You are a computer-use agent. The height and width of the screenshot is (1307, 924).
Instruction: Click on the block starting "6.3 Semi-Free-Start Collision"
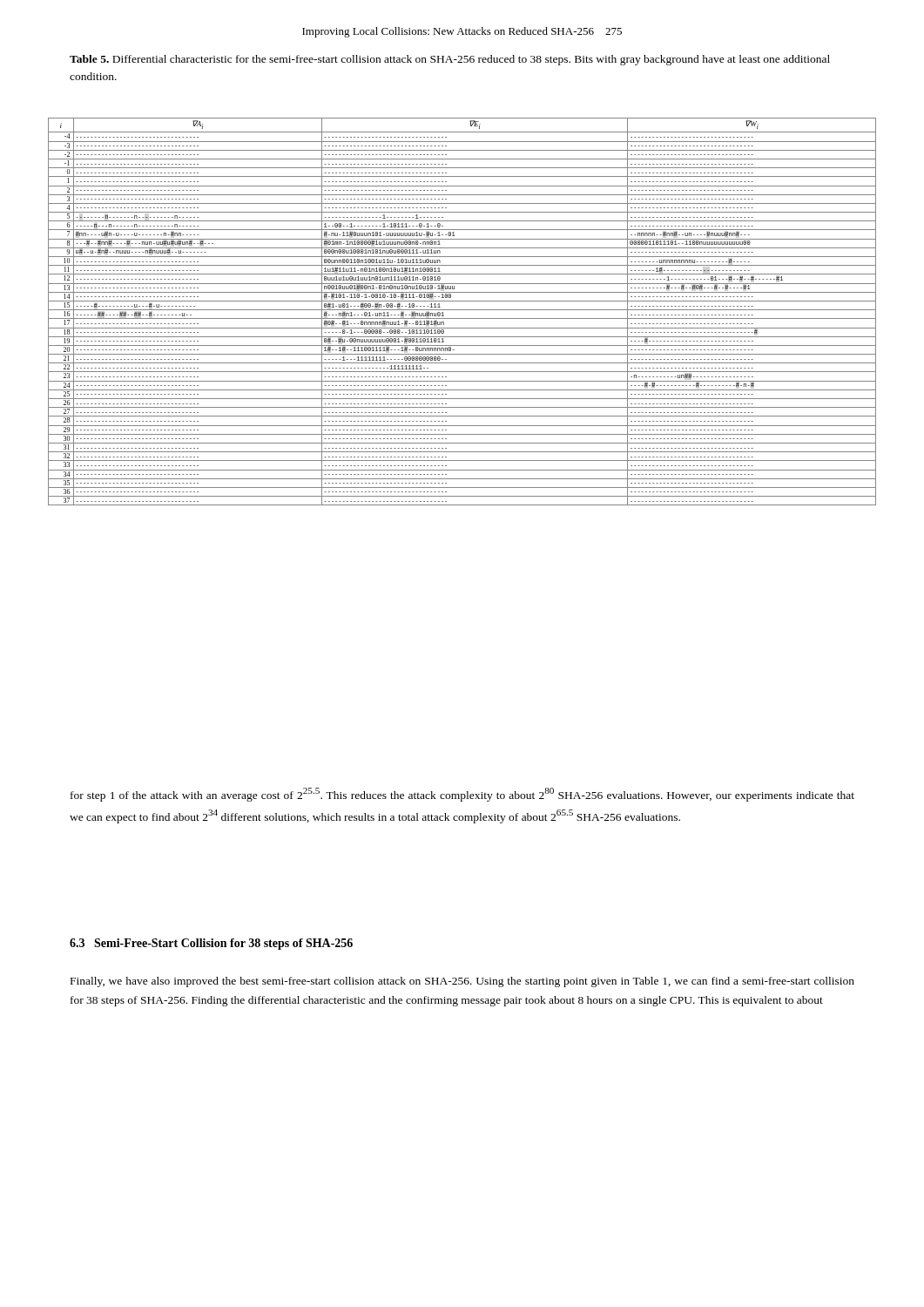coord(211,943)
